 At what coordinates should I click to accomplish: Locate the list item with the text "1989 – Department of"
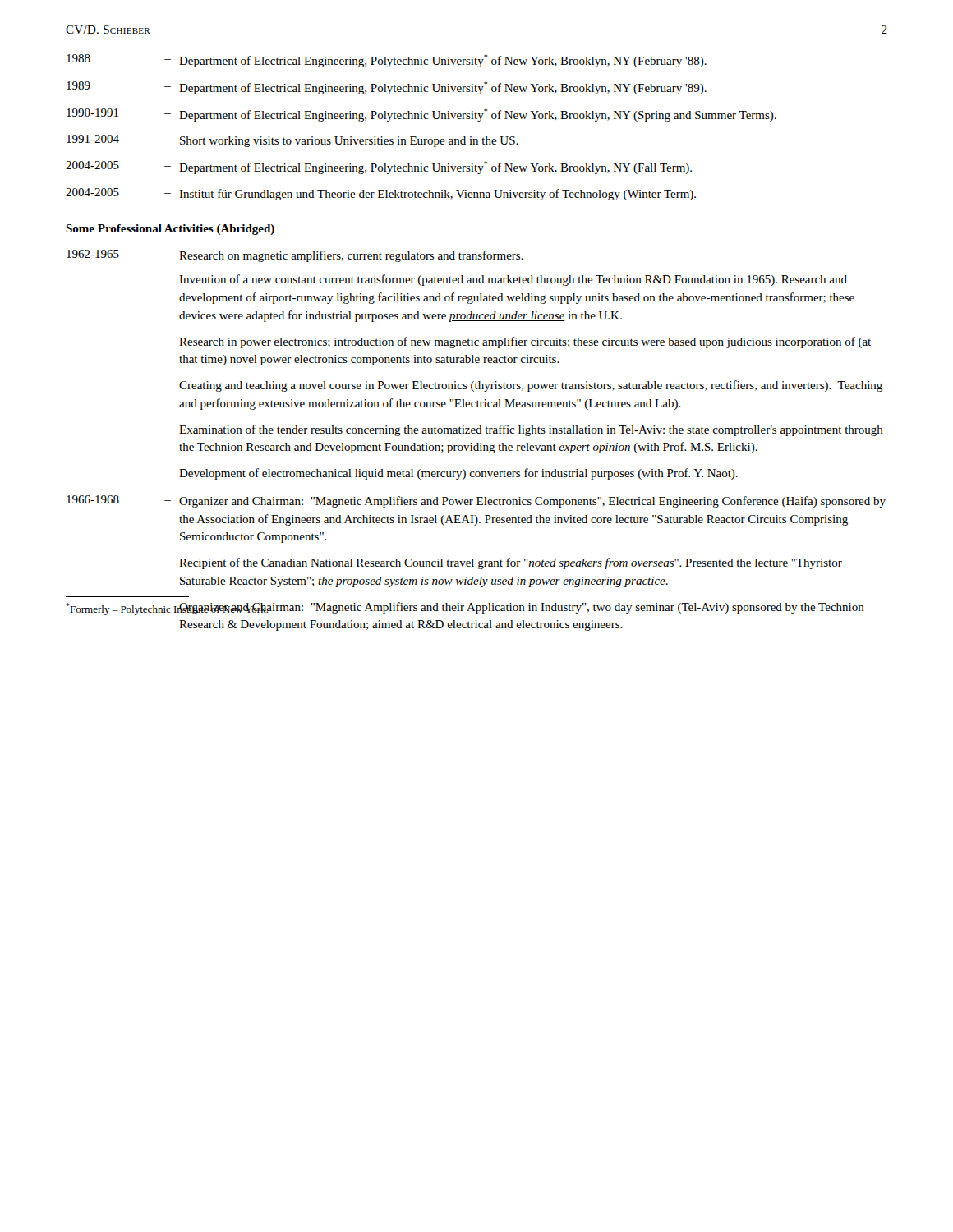476,88
